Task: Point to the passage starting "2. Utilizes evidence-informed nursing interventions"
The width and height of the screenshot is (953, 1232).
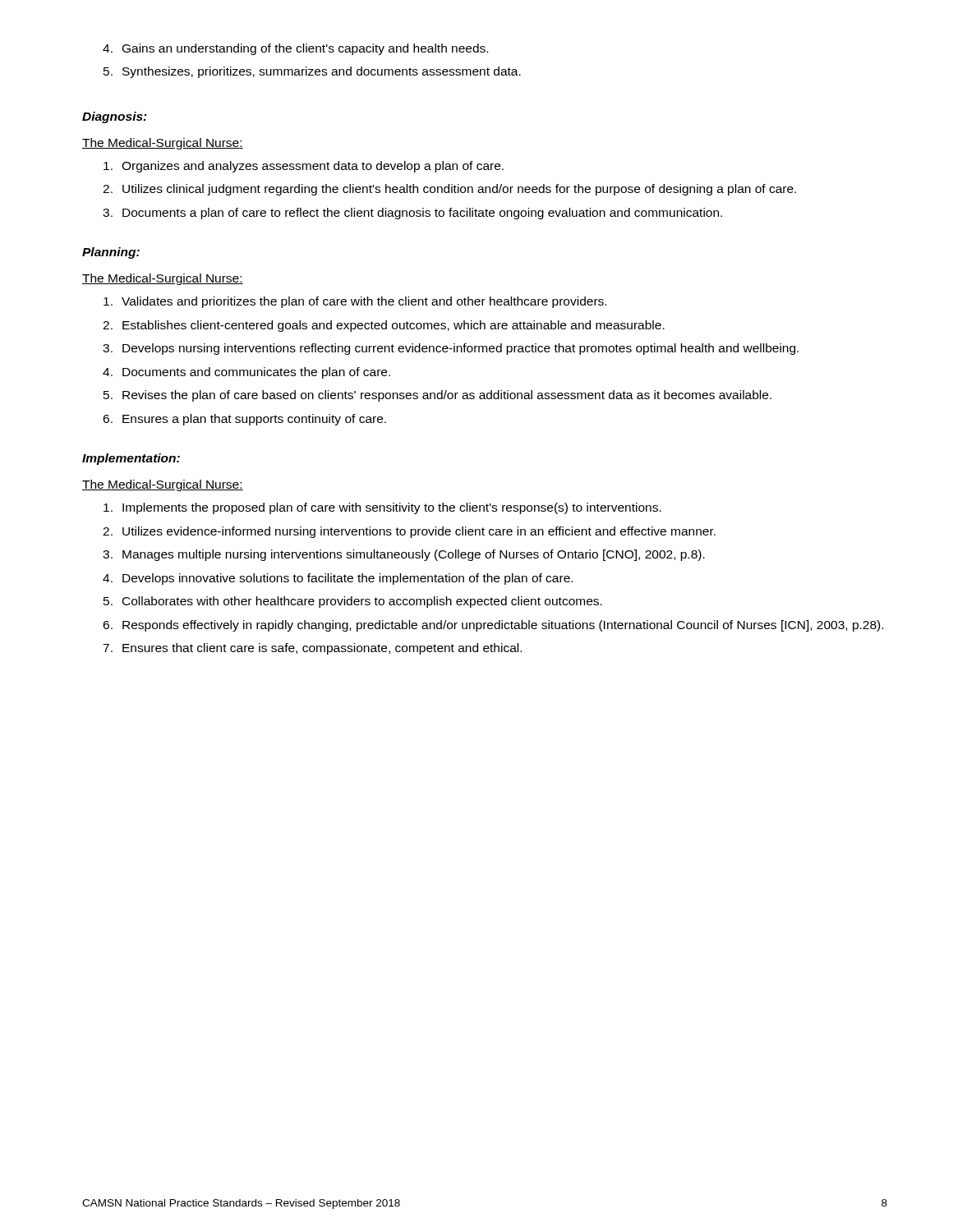Action: [x=485, y=531]
